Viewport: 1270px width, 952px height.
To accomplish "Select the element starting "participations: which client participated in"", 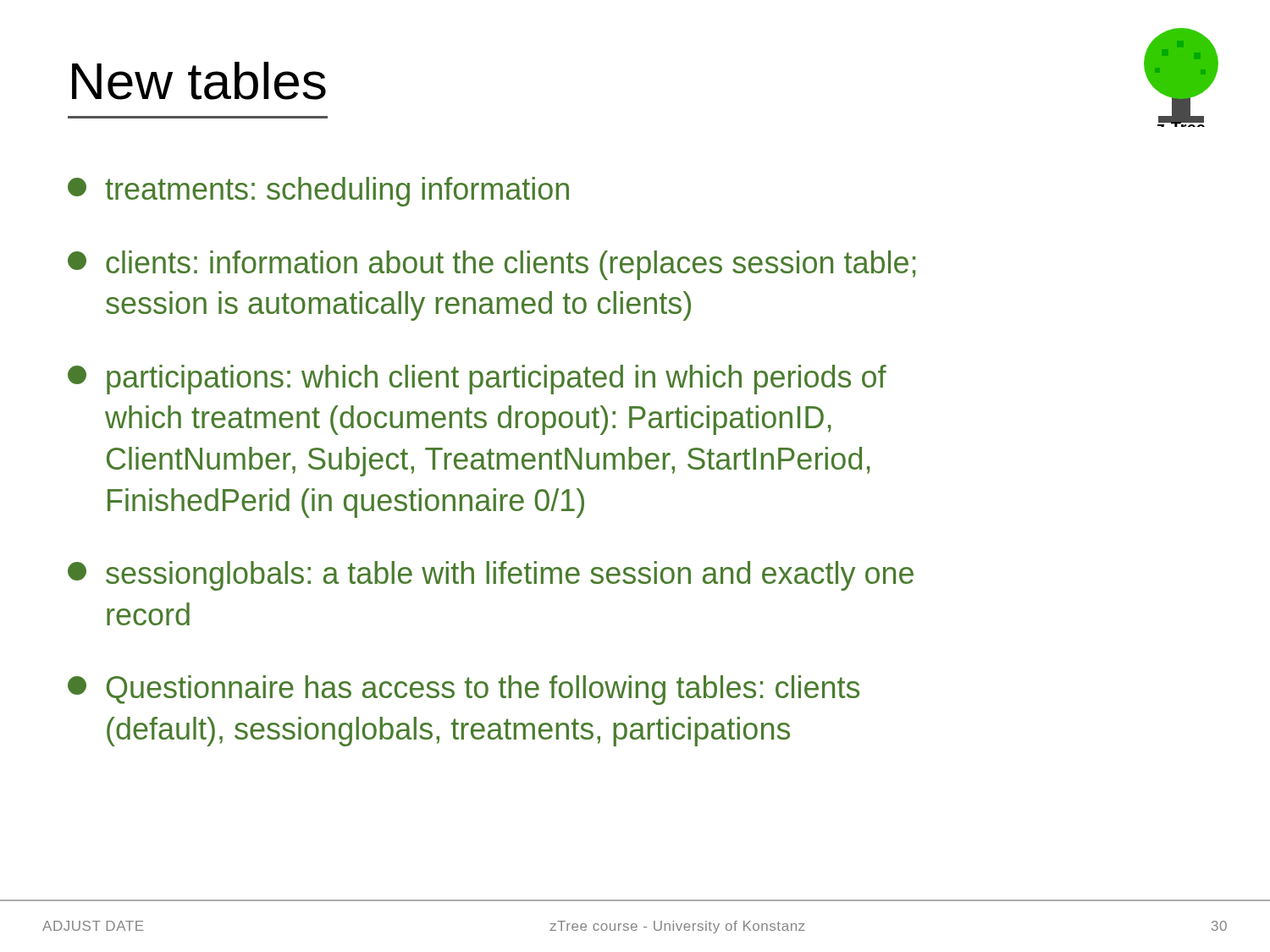I will click(635, 439).
